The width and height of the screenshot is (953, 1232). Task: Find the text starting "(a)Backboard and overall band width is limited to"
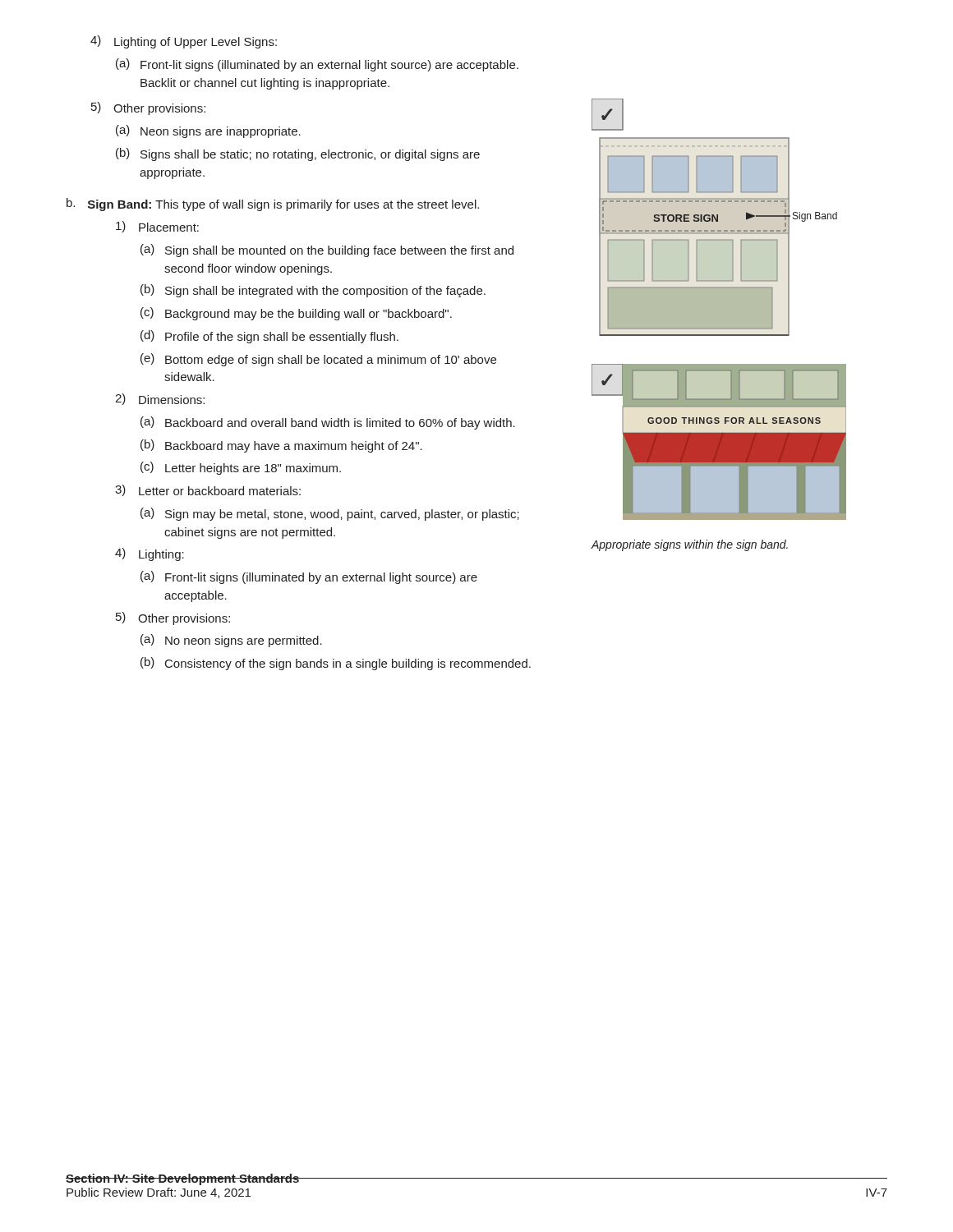[x=341, y=423]
